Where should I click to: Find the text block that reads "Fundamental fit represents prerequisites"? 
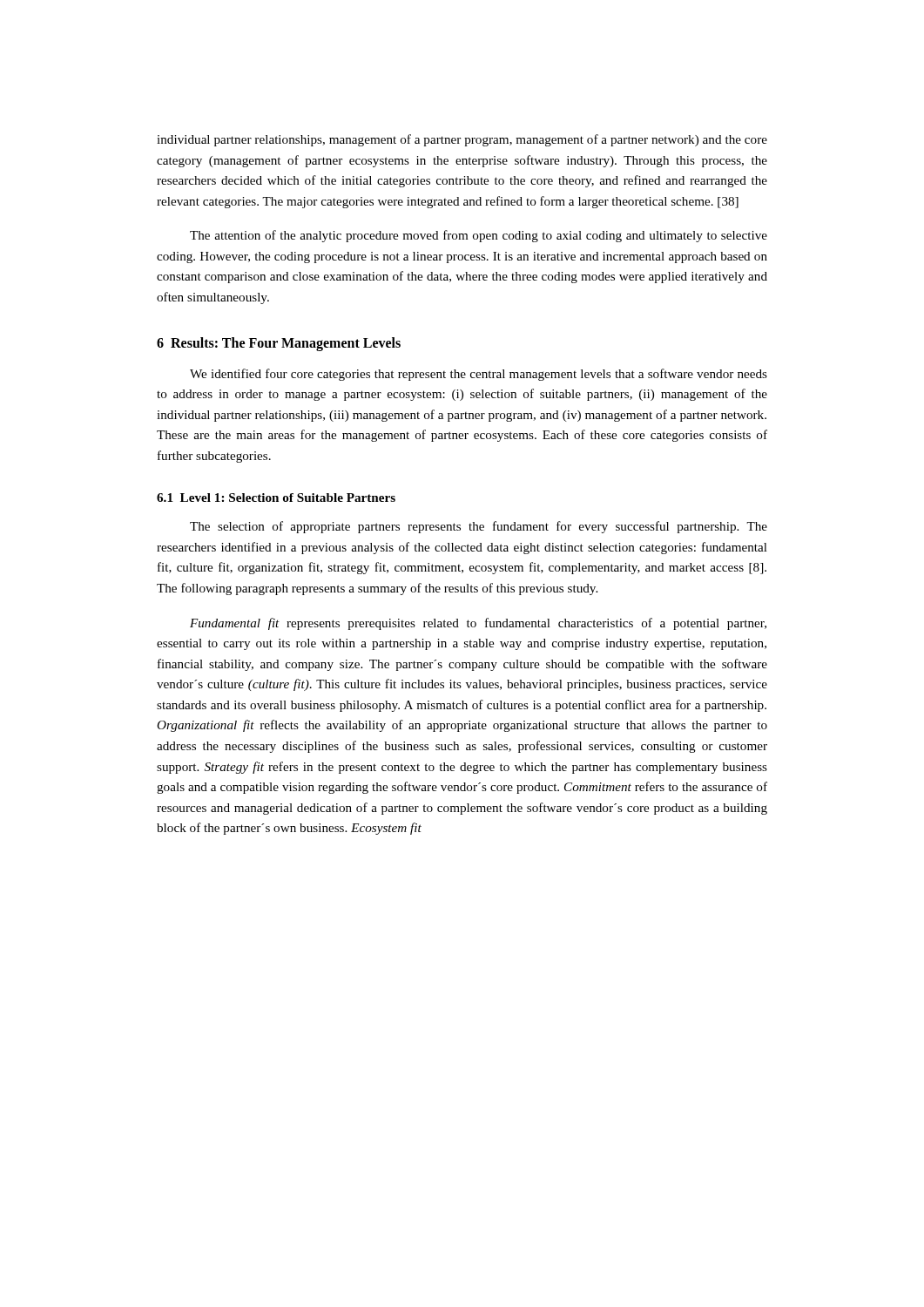point(462,725)
